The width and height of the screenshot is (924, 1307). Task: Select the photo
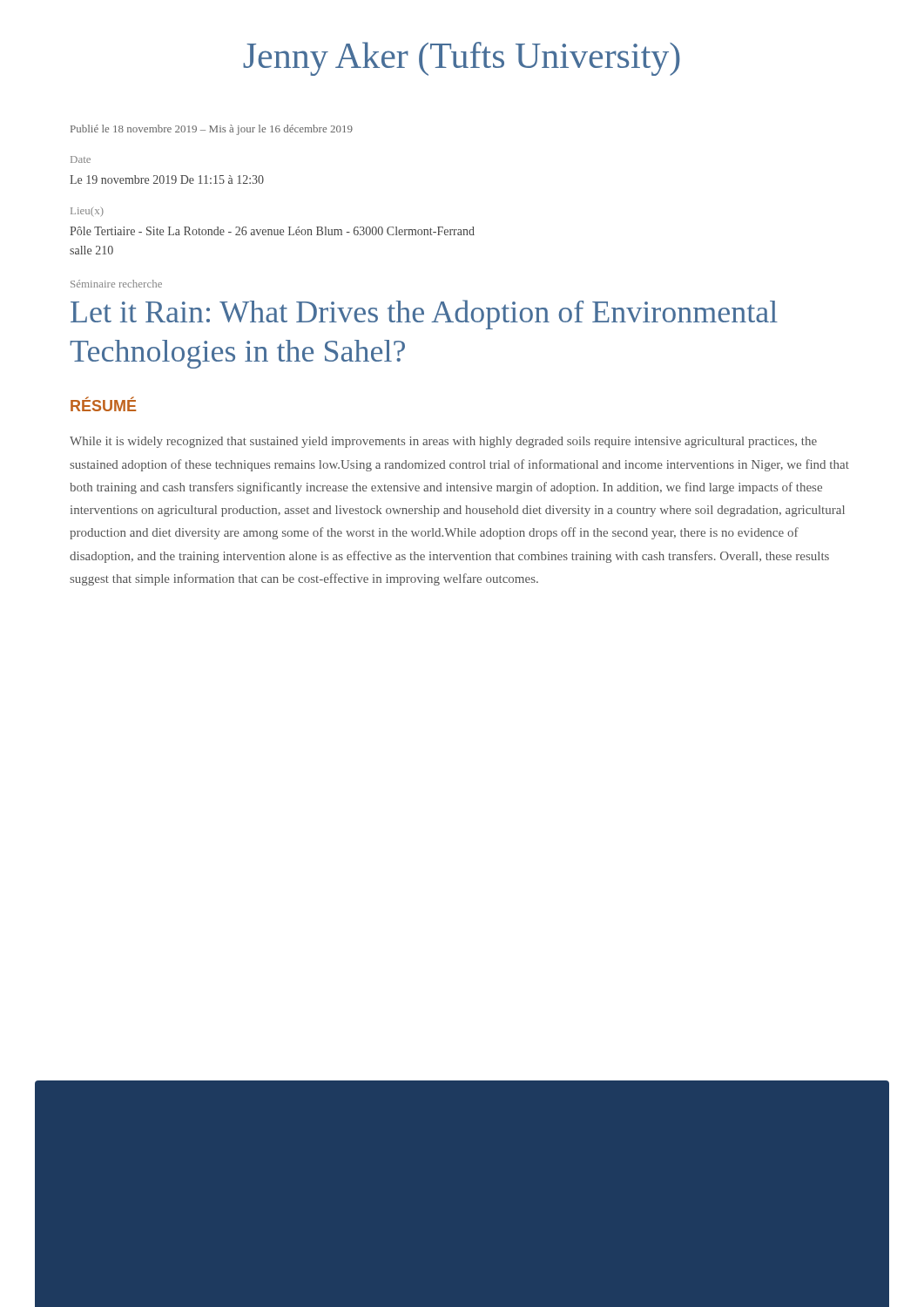(x=462, y=1194)
